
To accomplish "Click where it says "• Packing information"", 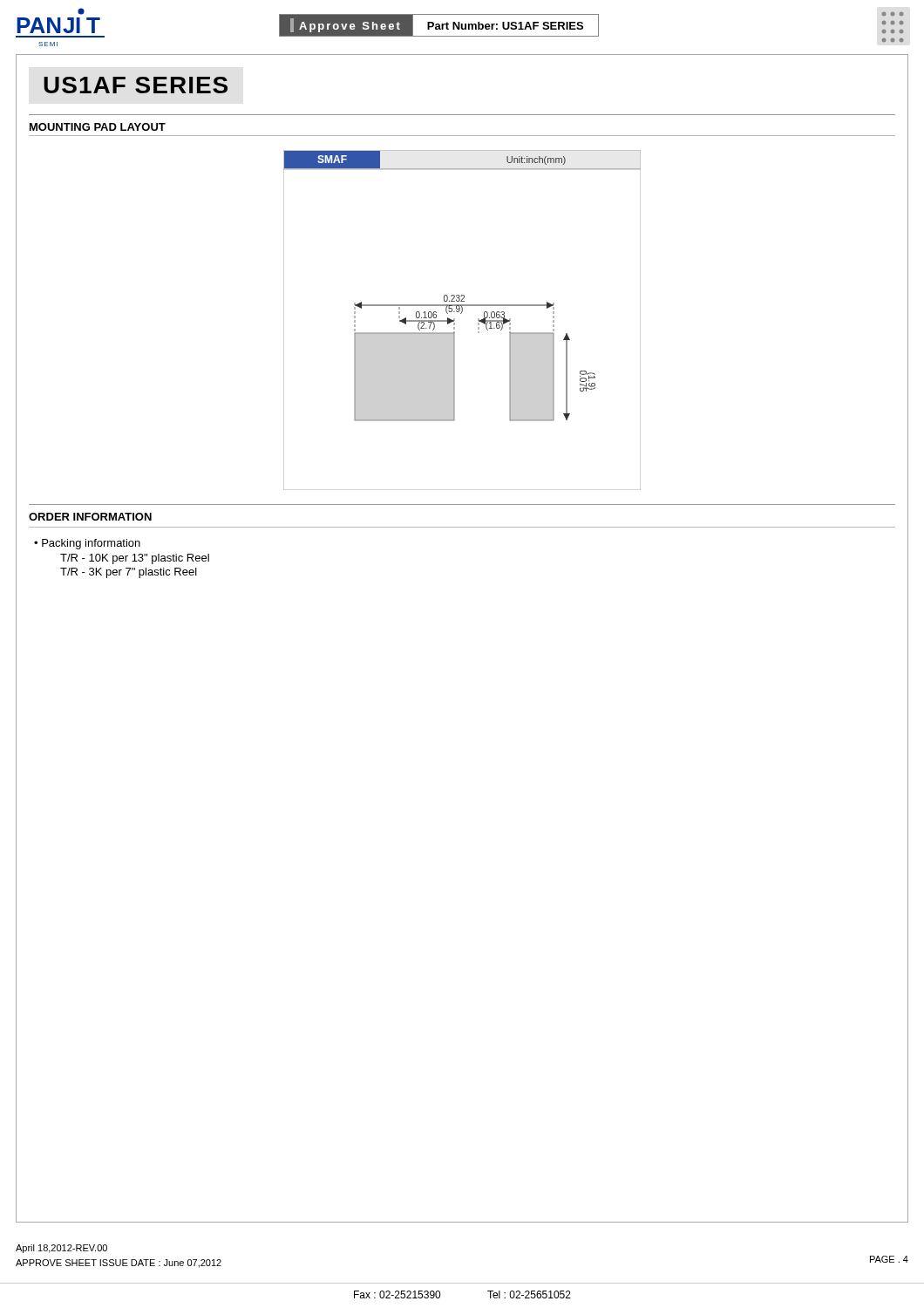I will [x=87, y=543].
